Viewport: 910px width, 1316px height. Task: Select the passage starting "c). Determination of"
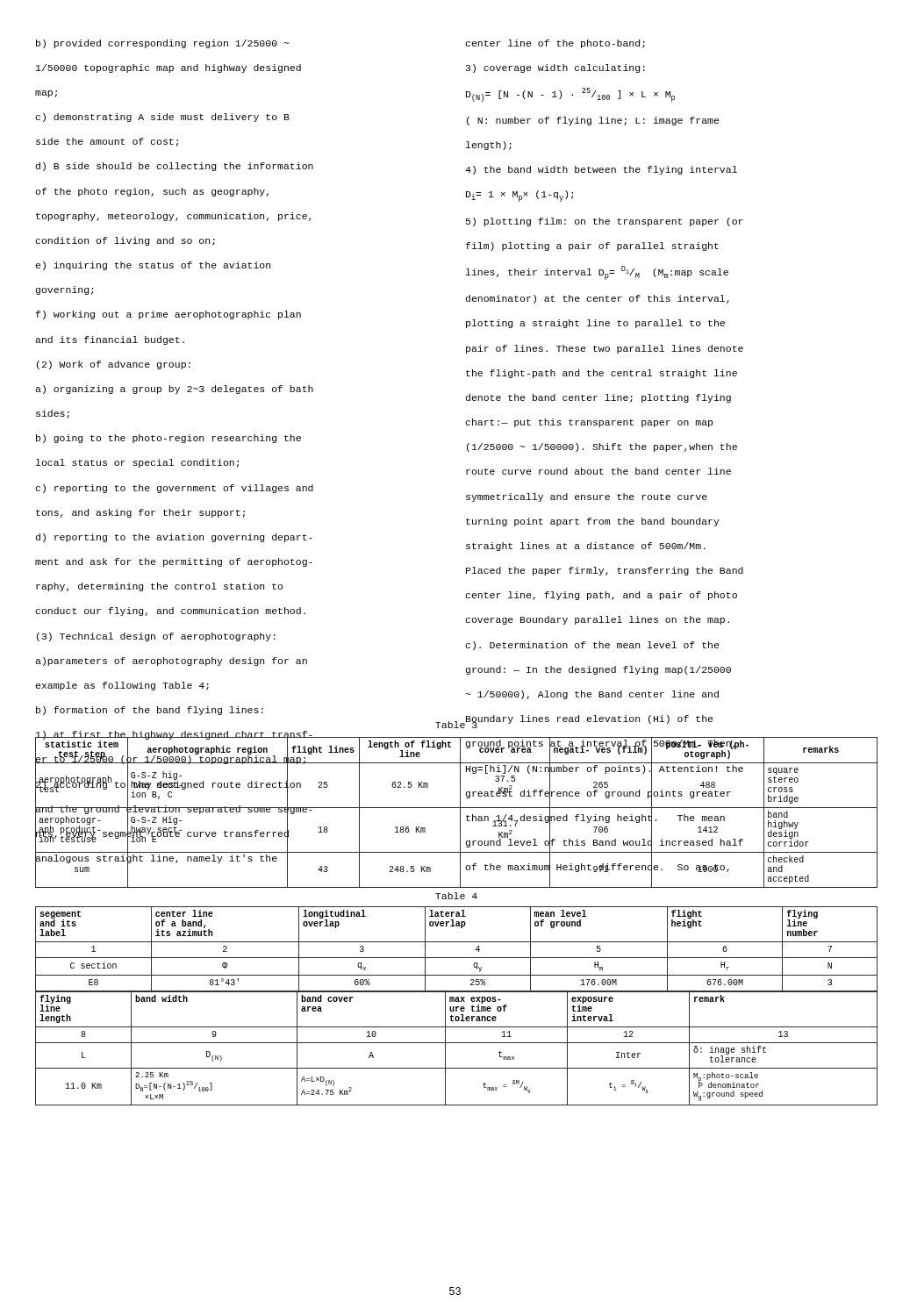[673, 757]
